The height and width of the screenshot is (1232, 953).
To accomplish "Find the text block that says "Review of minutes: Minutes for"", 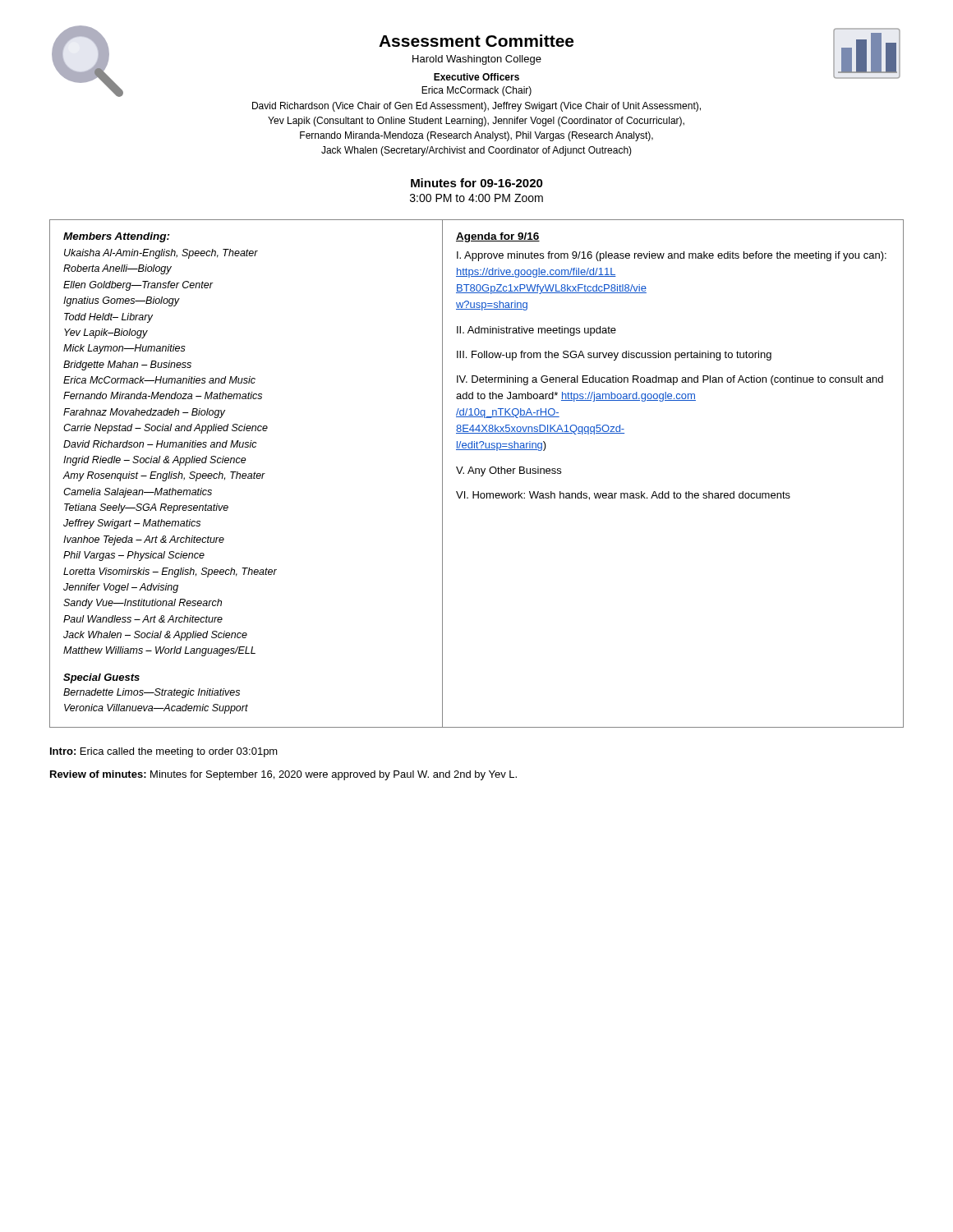I will [476, 774].
